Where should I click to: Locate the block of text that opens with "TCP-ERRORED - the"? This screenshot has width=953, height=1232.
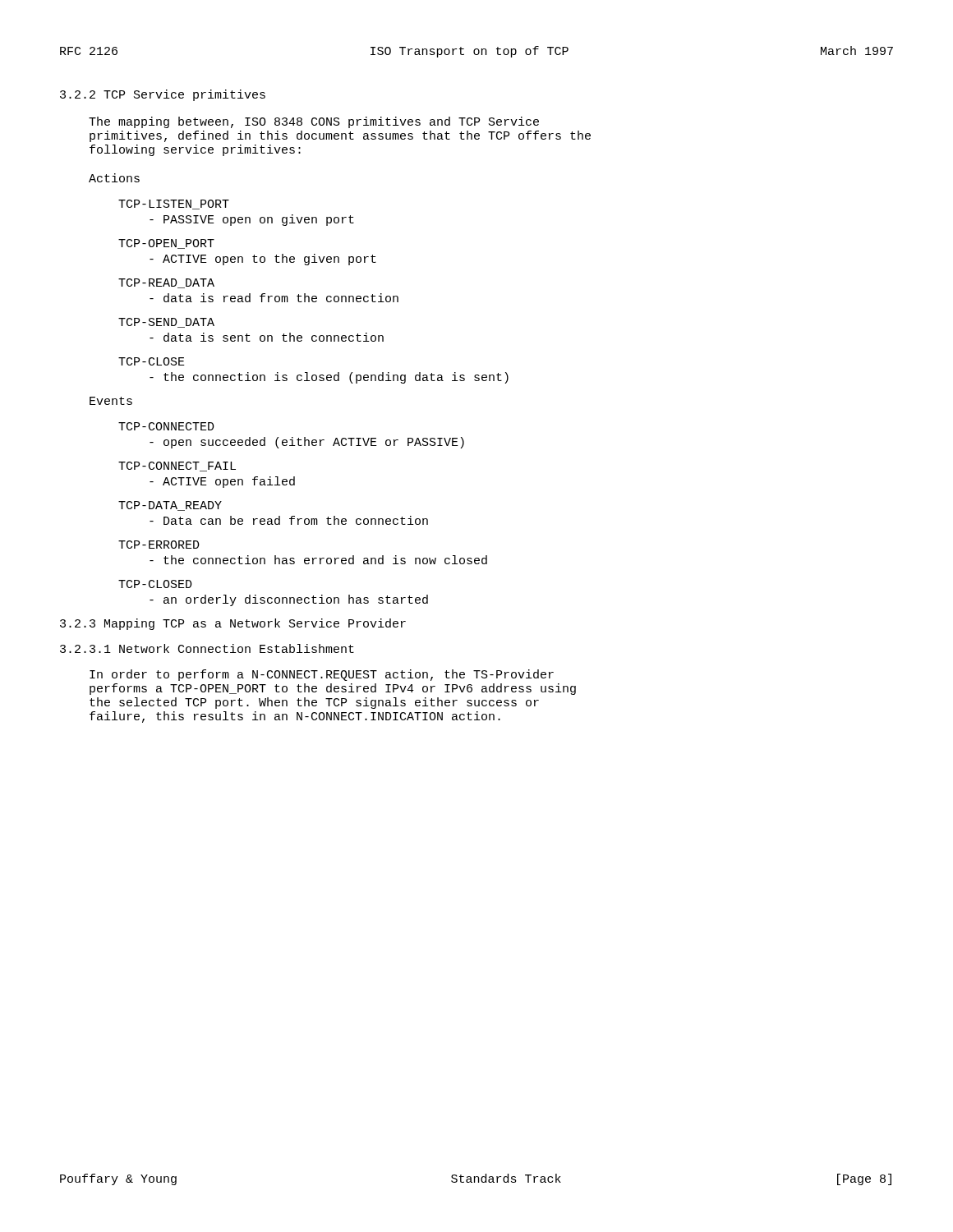coord(159,545)
